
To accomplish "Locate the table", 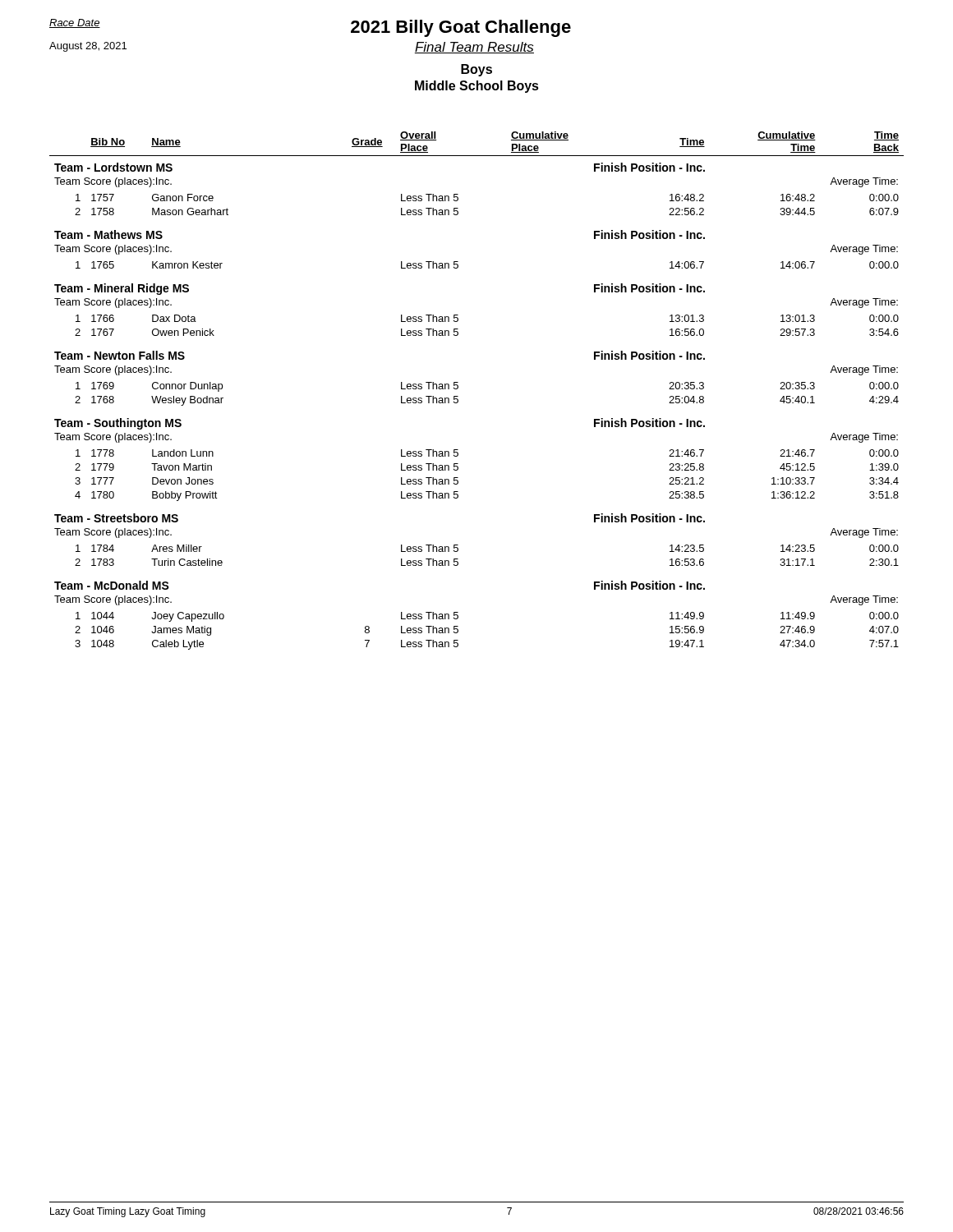I will tap(476, 389).
